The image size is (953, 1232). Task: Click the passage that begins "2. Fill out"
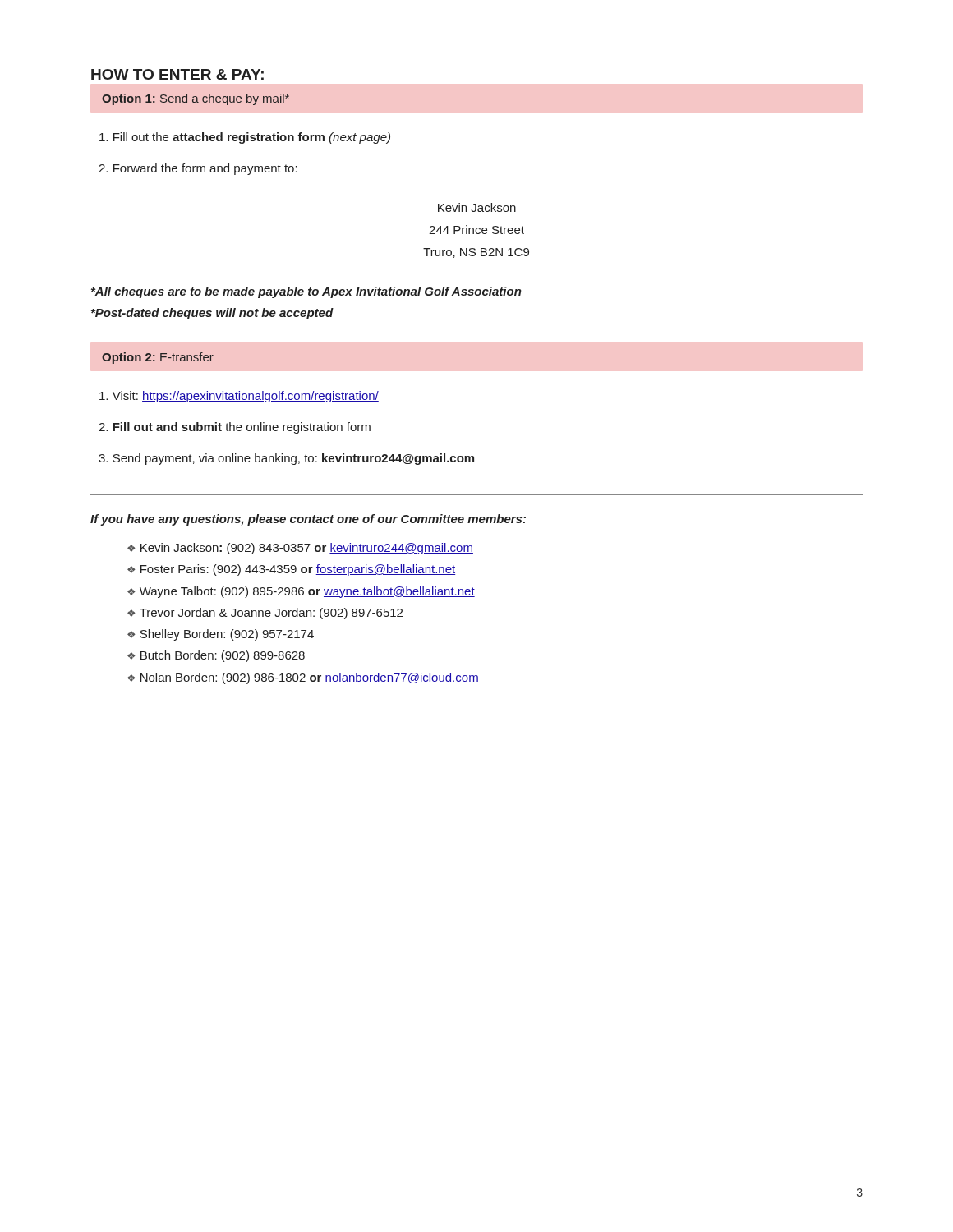click(235, 427)
